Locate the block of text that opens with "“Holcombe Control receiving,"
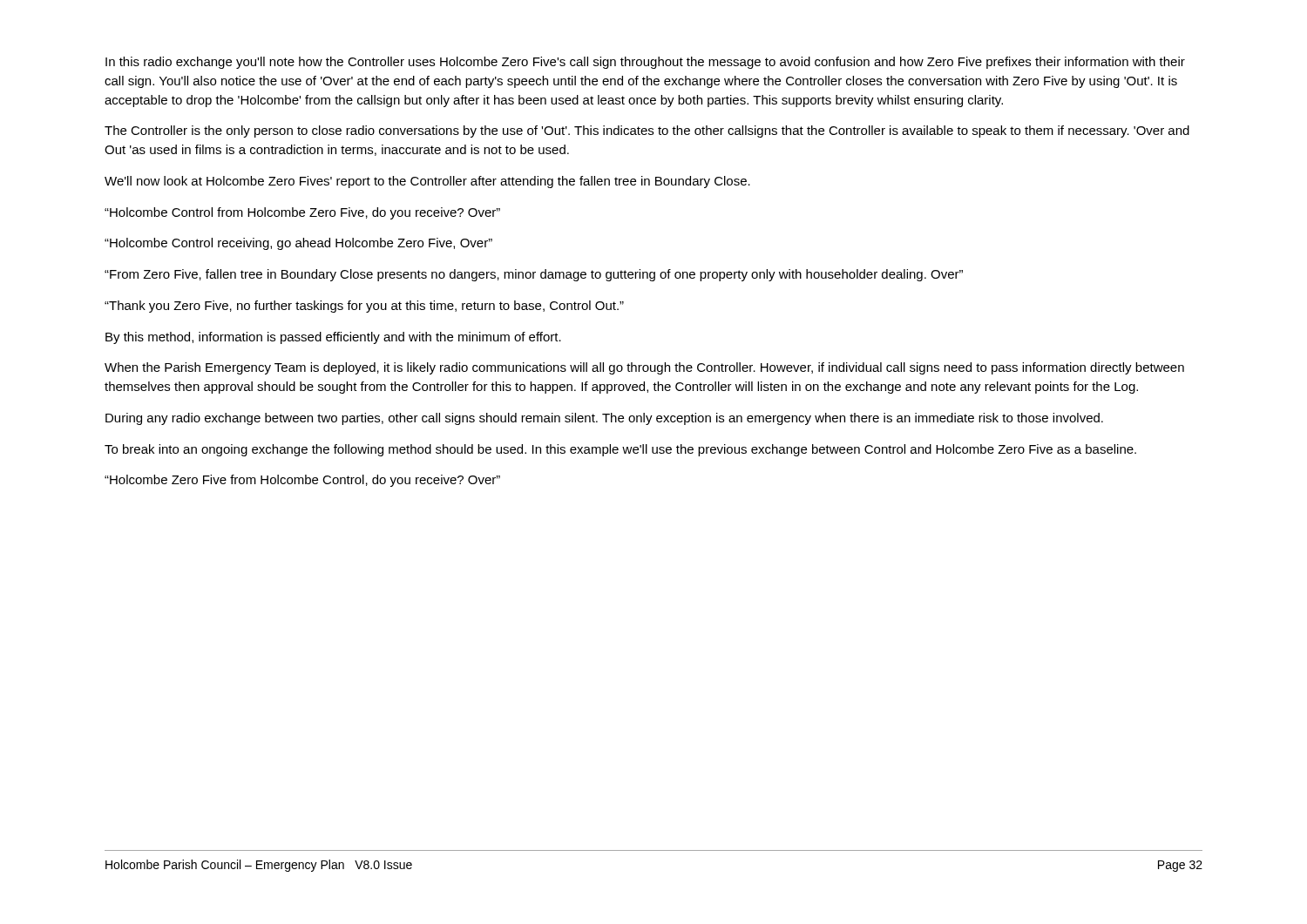1307x924 pixels. 299,243
